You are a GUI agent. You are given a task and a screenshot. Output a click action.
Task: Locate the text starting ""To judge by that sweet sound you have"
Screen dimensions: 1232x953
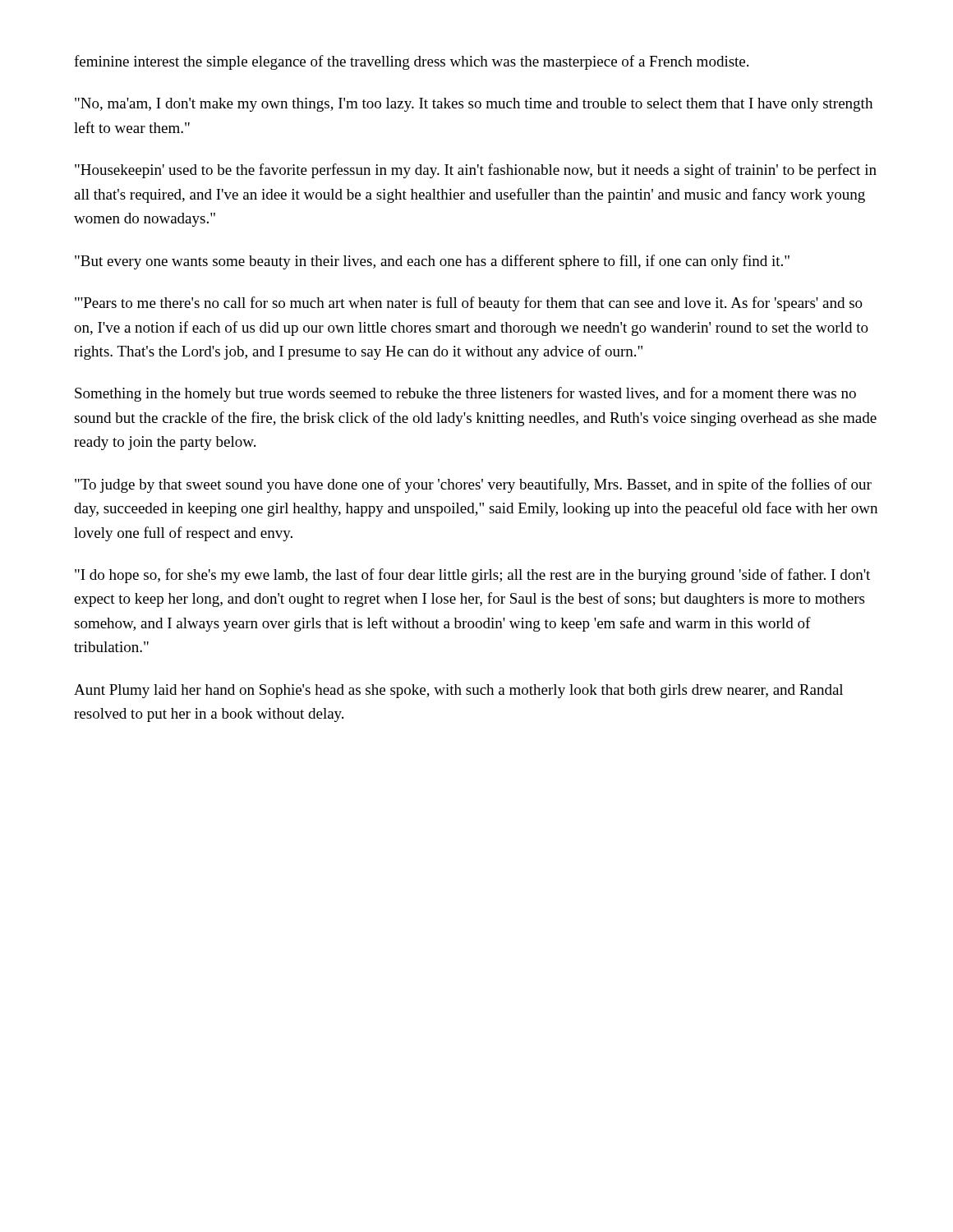point(476,508)
